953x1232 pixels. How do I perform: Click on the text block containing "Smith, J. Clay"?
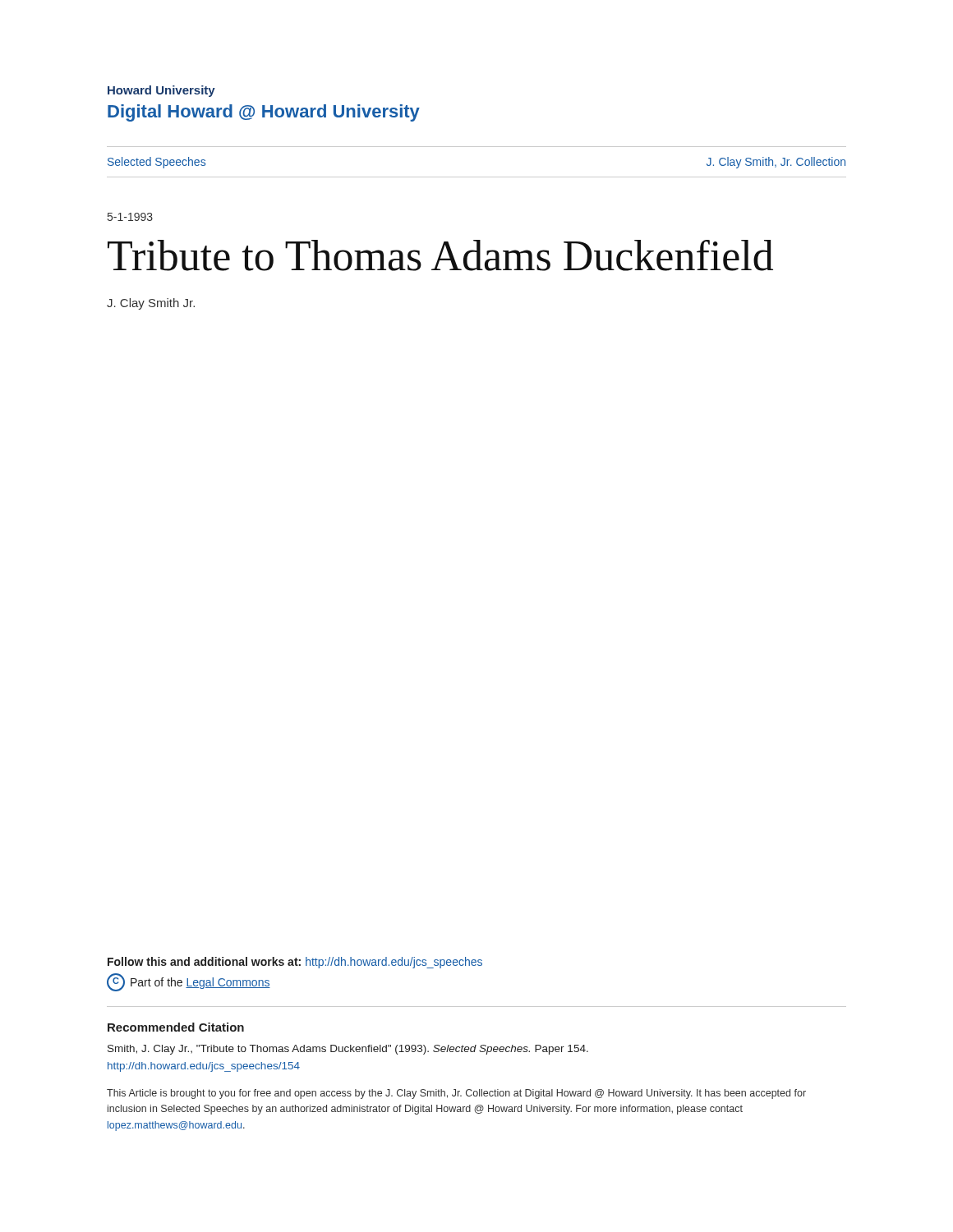click(x=348, y=1057)
